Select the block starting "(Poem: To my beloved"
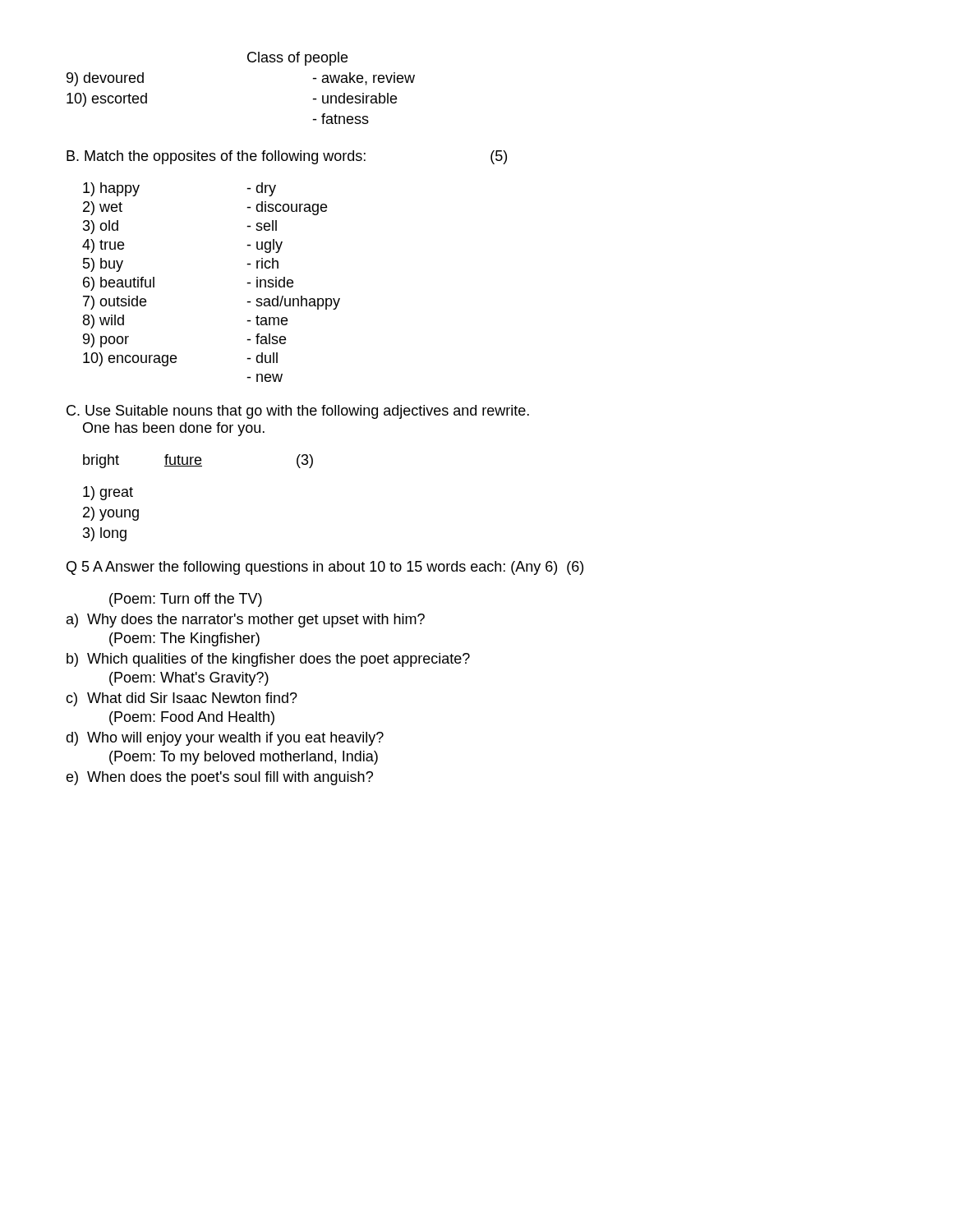 click(244, 756)
